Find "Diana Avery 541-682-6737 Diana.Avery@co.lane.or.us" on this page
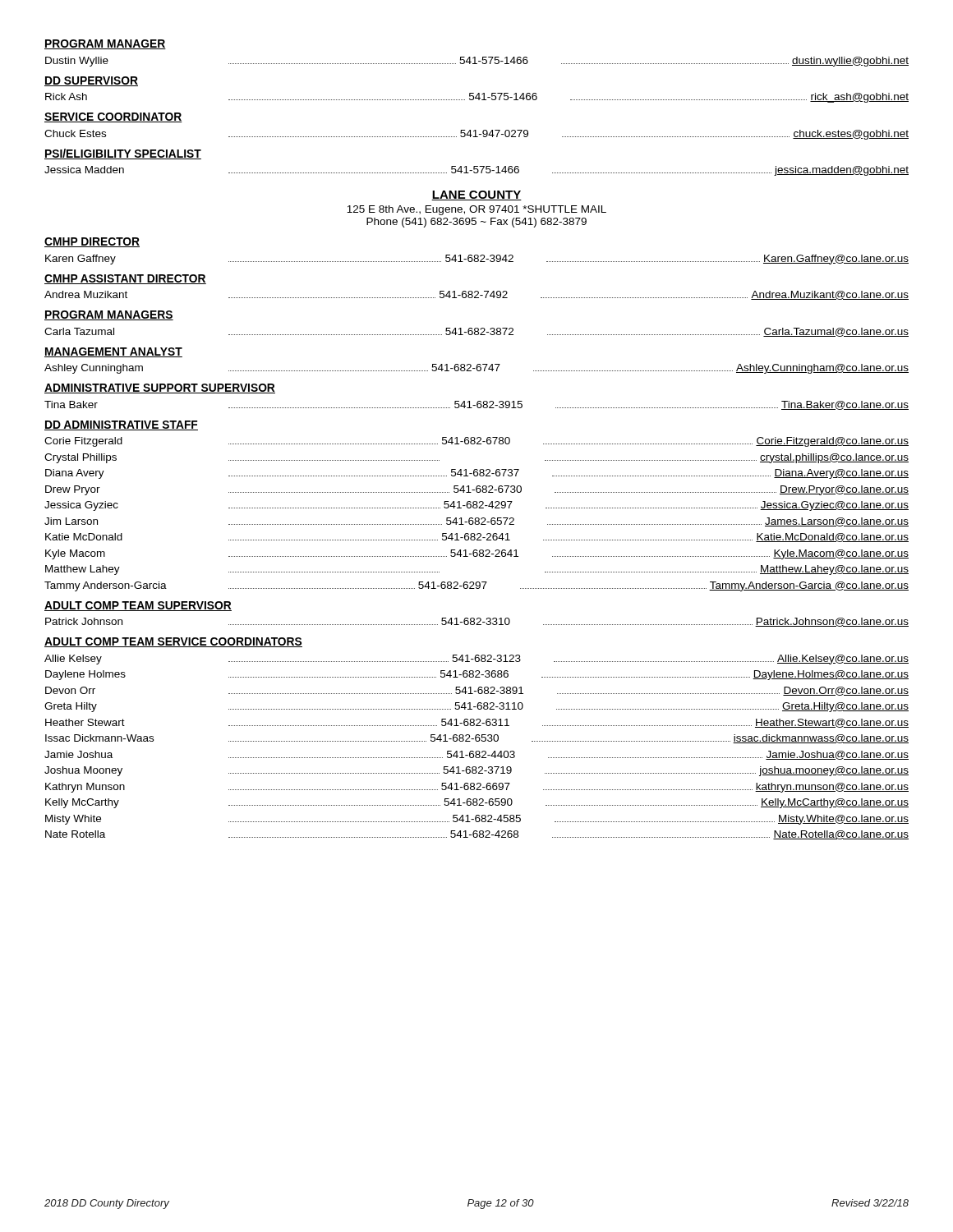 (476, 472)
